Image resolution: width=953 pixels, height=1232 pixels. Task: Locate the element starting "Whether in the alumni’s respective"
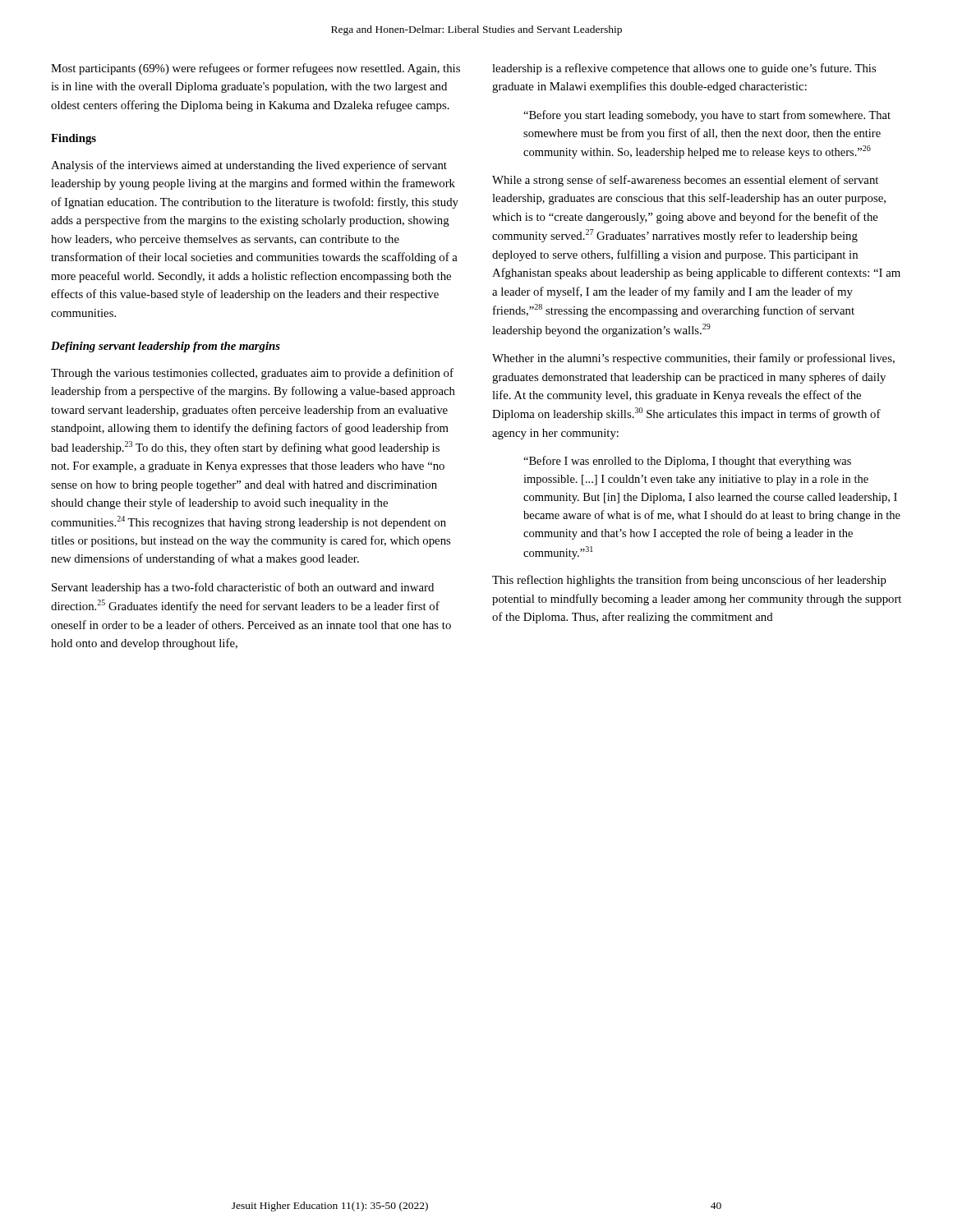[697, 396]
